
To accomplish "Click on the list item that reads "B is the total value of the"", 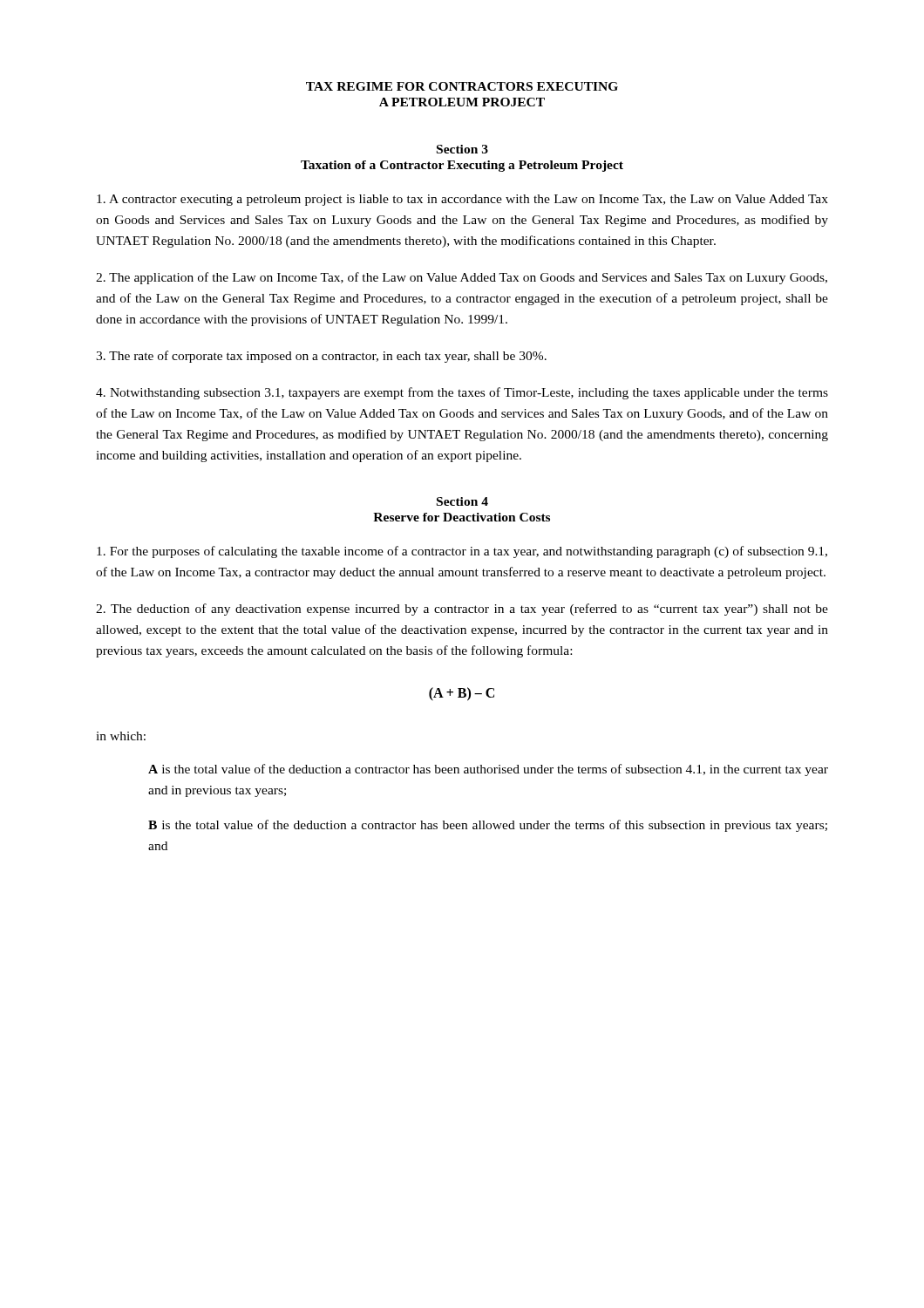I will pos(488,835).
